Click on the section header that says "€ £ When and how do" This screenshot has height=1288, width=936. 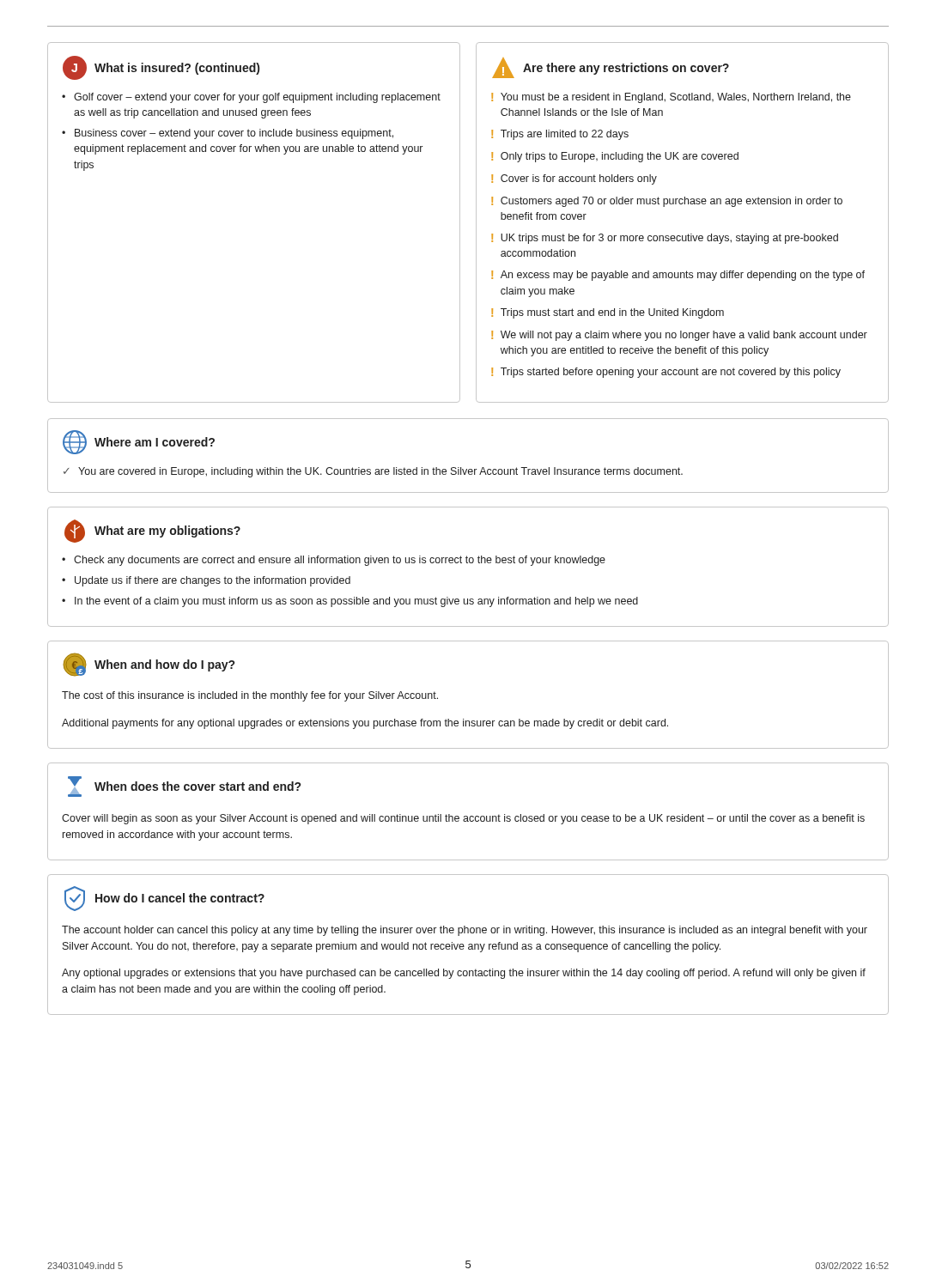tap(149, 665)
